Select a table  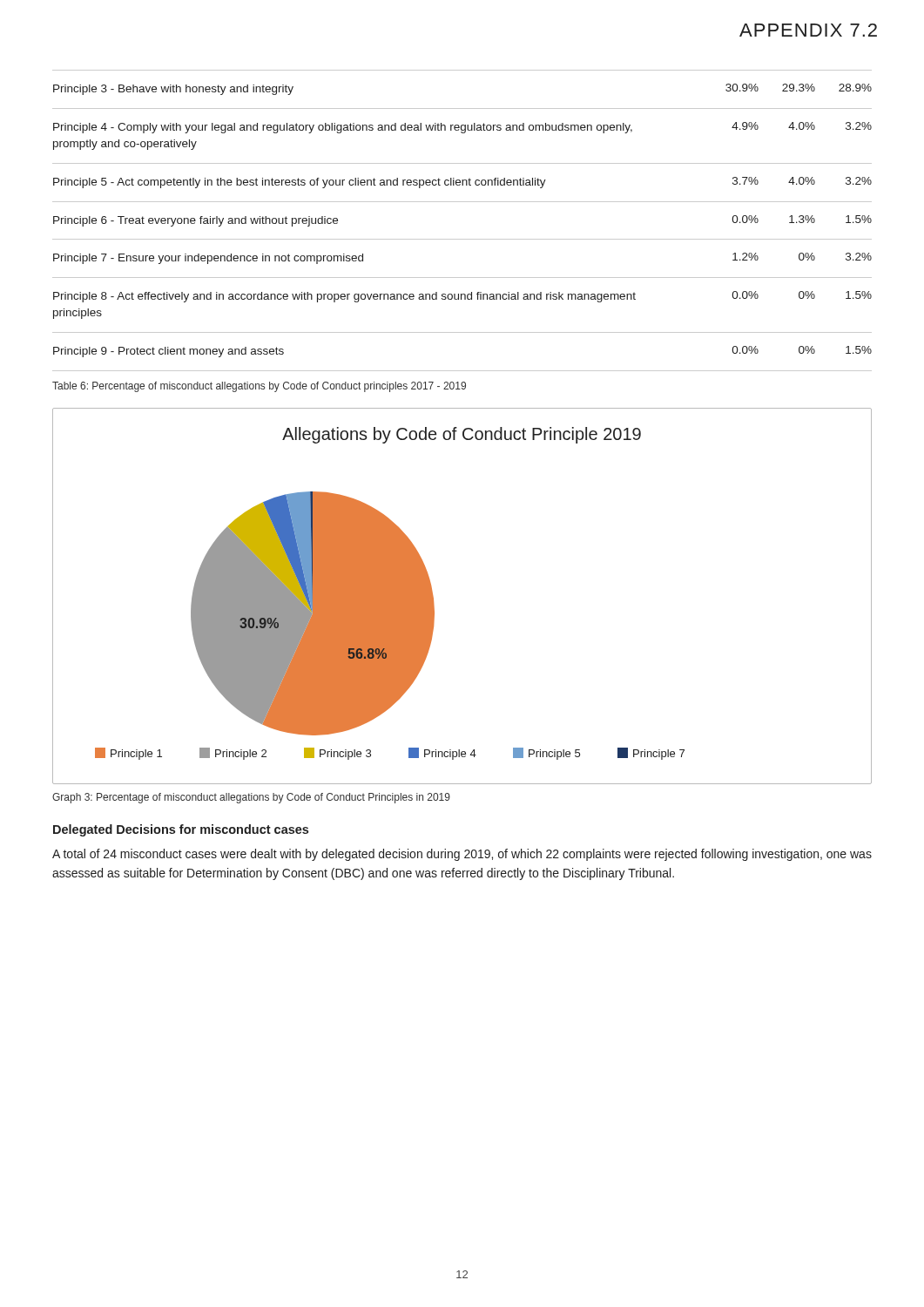462,220
